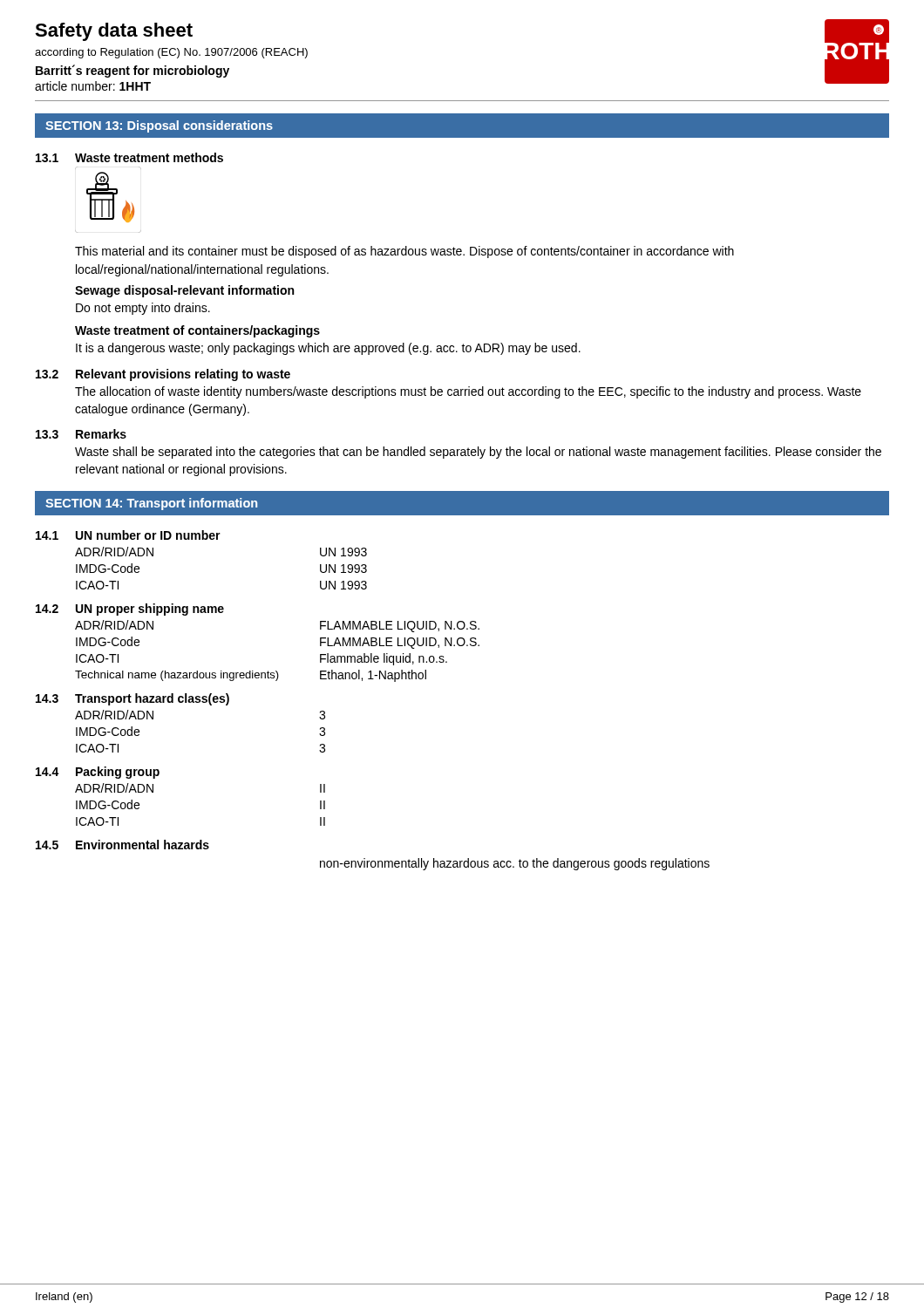924x1308 pixels.
Task: Locate the text block that says "Waste shall be separated into"
Action: pos(482,461)
